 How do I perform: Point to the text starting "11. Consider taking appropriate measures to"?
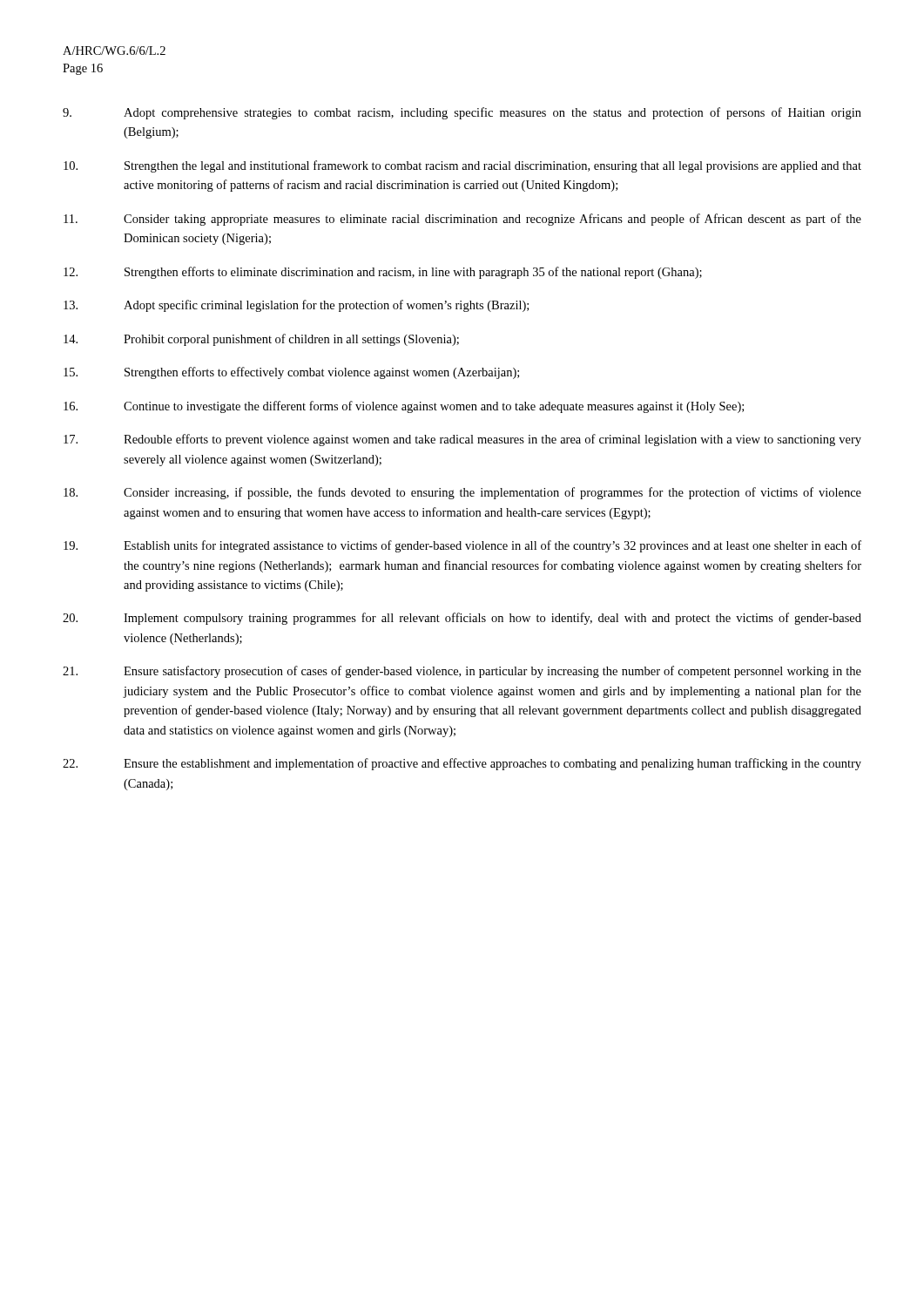(462, 229)
